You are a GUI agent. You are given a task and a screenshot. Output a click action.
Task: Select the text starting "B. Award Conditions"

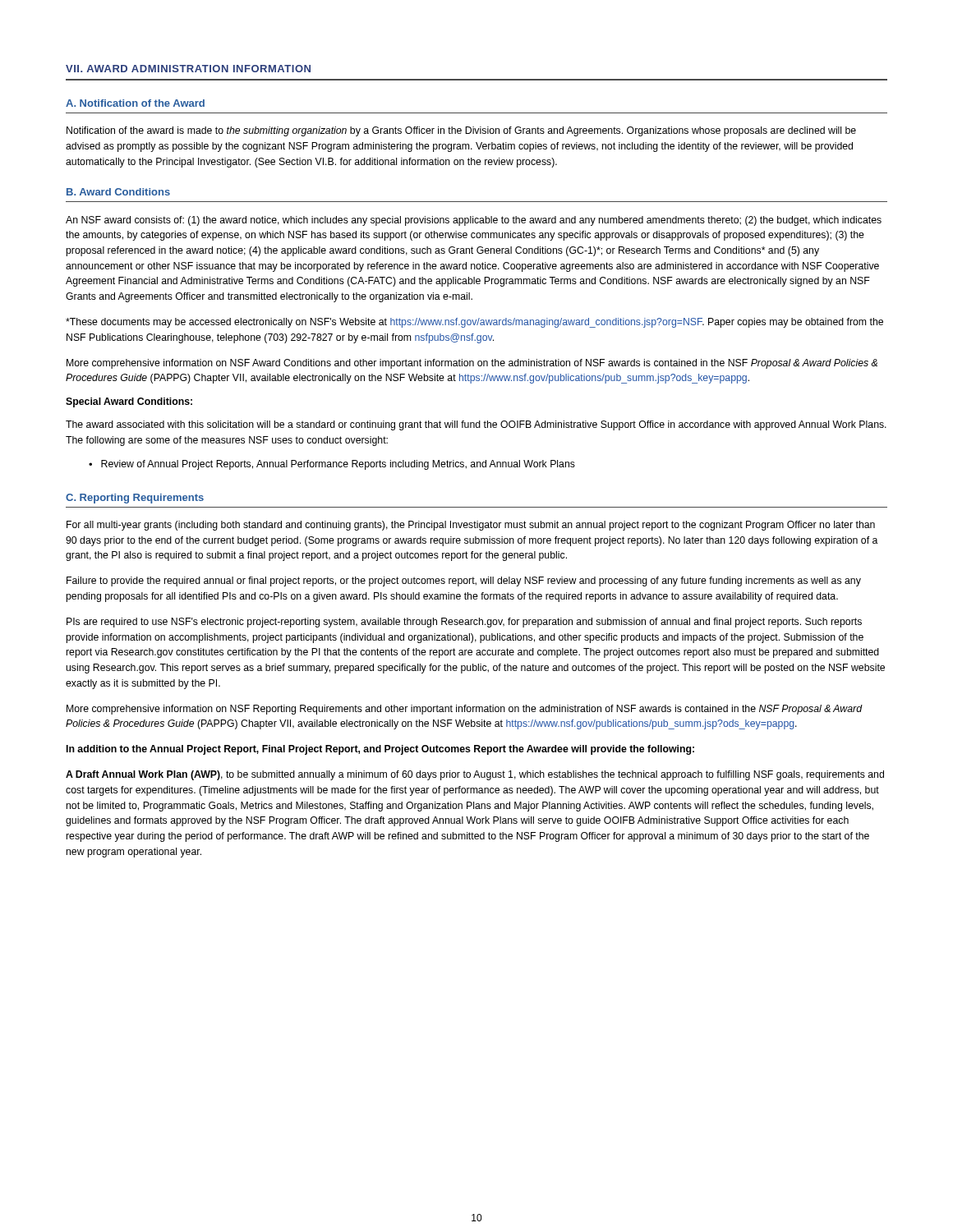(x=476, y=194)
